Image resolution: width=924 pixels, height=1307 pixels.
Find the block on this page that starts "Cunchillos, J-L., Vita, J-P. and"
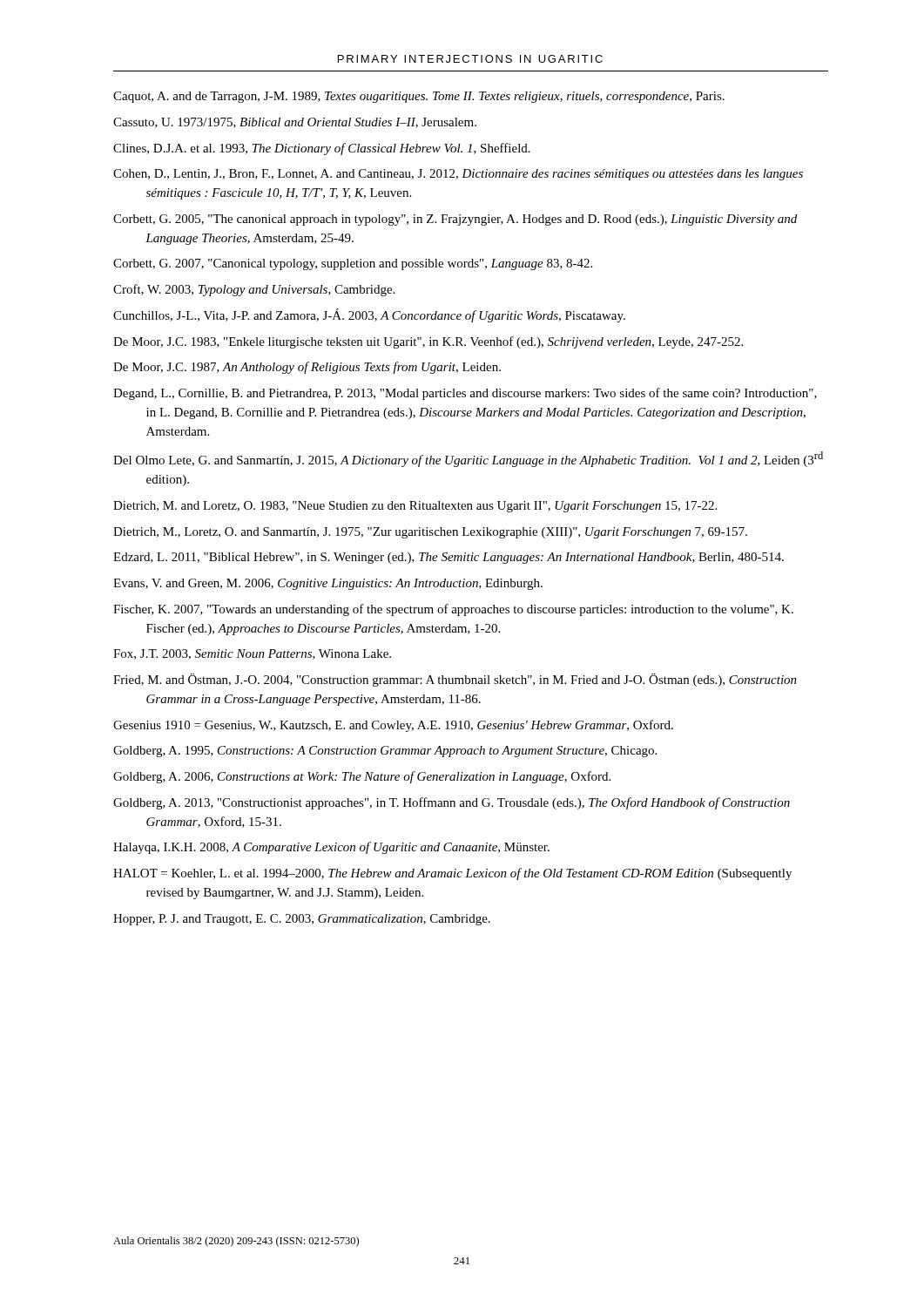tap(370, 315)
